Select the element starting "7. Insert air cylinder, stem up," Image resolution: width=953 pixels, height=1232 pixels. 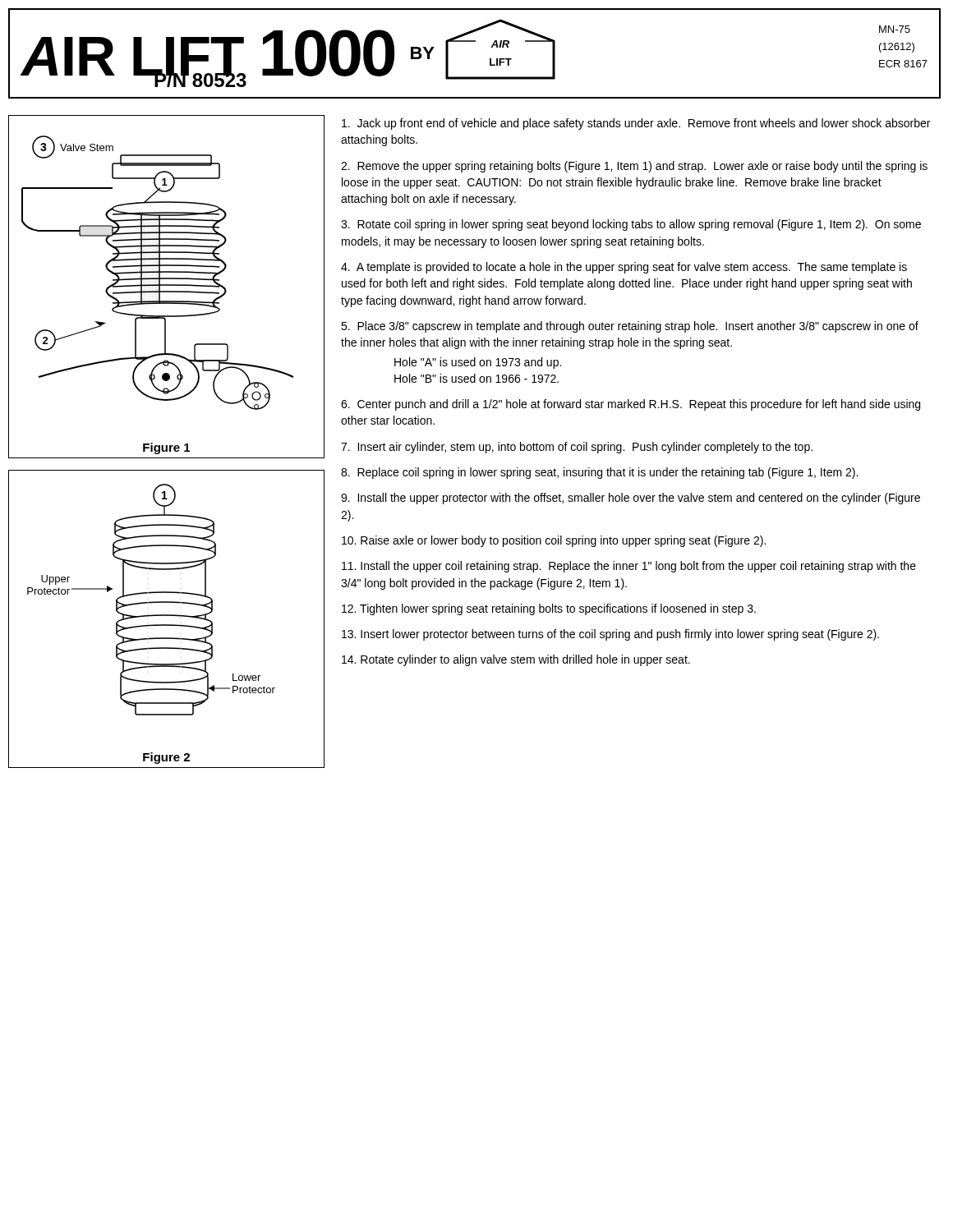pyautogui.click(x=577, y=447)
